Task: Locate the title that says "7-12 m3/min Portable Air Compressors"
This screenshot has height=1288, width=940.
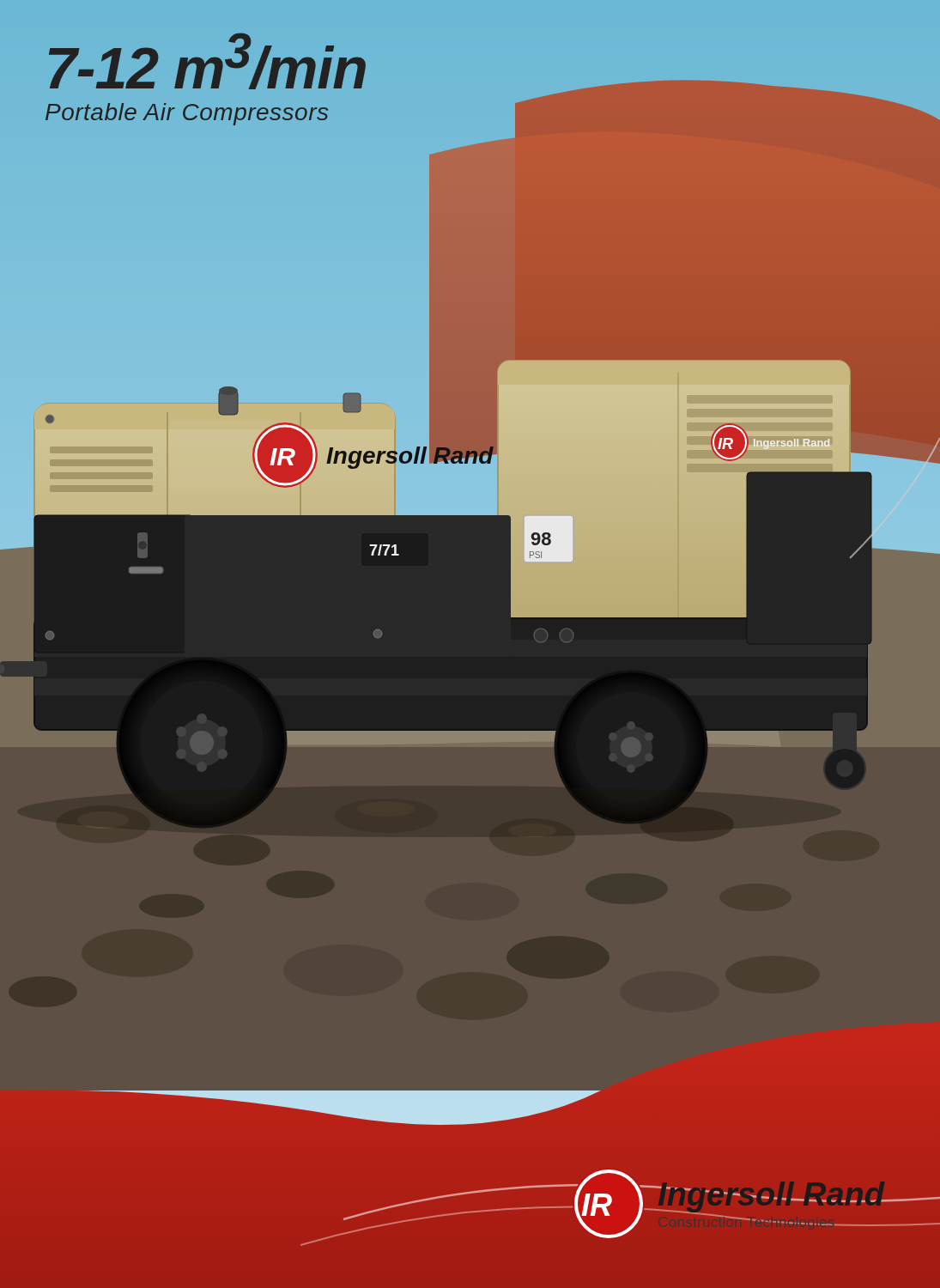Action: pyautogui.click(x=206, y=77)
